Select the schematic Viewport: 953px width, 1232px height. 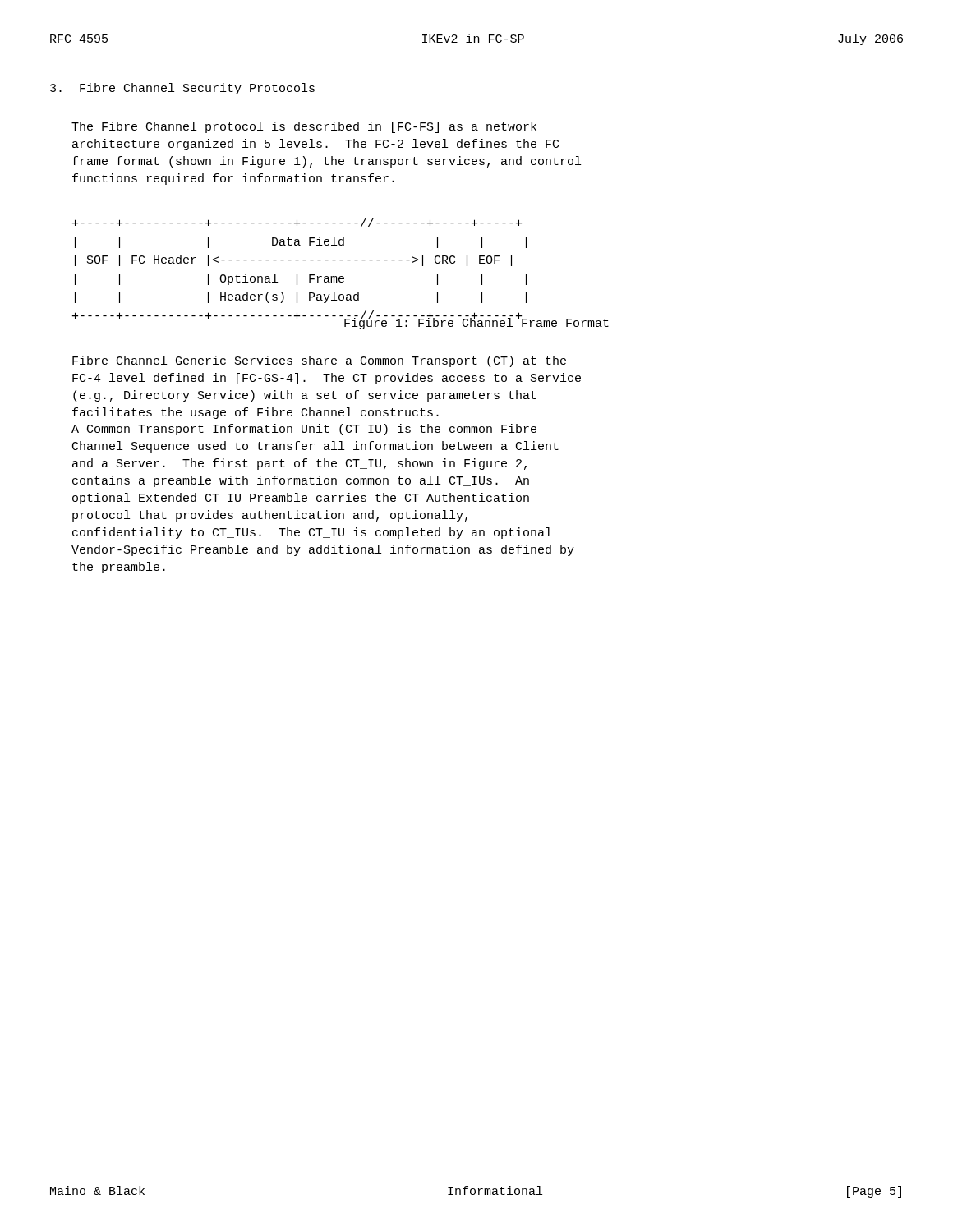pos(476,271)
